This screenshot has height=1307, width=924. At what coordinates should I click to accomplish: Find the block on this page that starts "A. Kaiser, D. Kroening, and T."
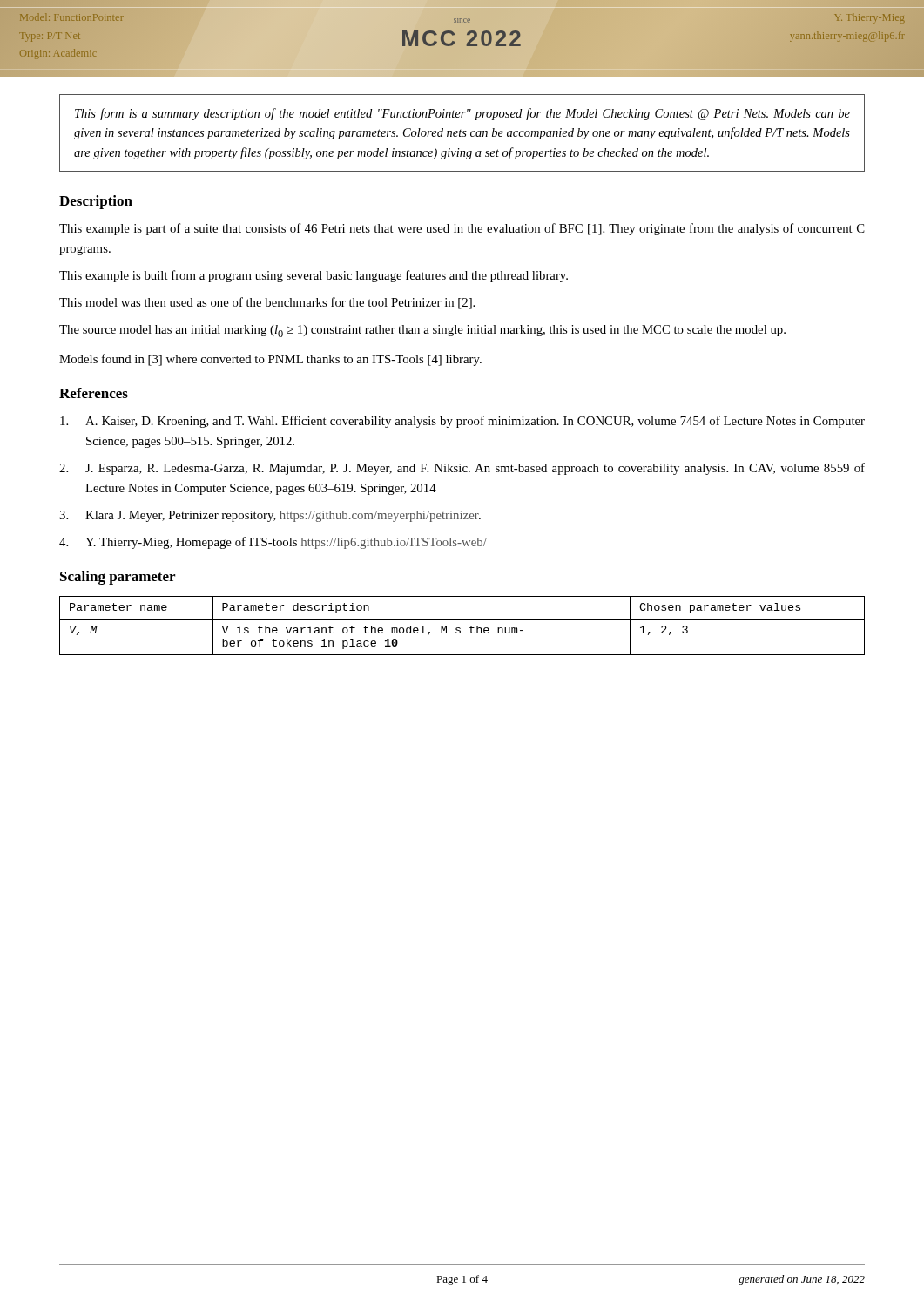click(x=462, y=430)
